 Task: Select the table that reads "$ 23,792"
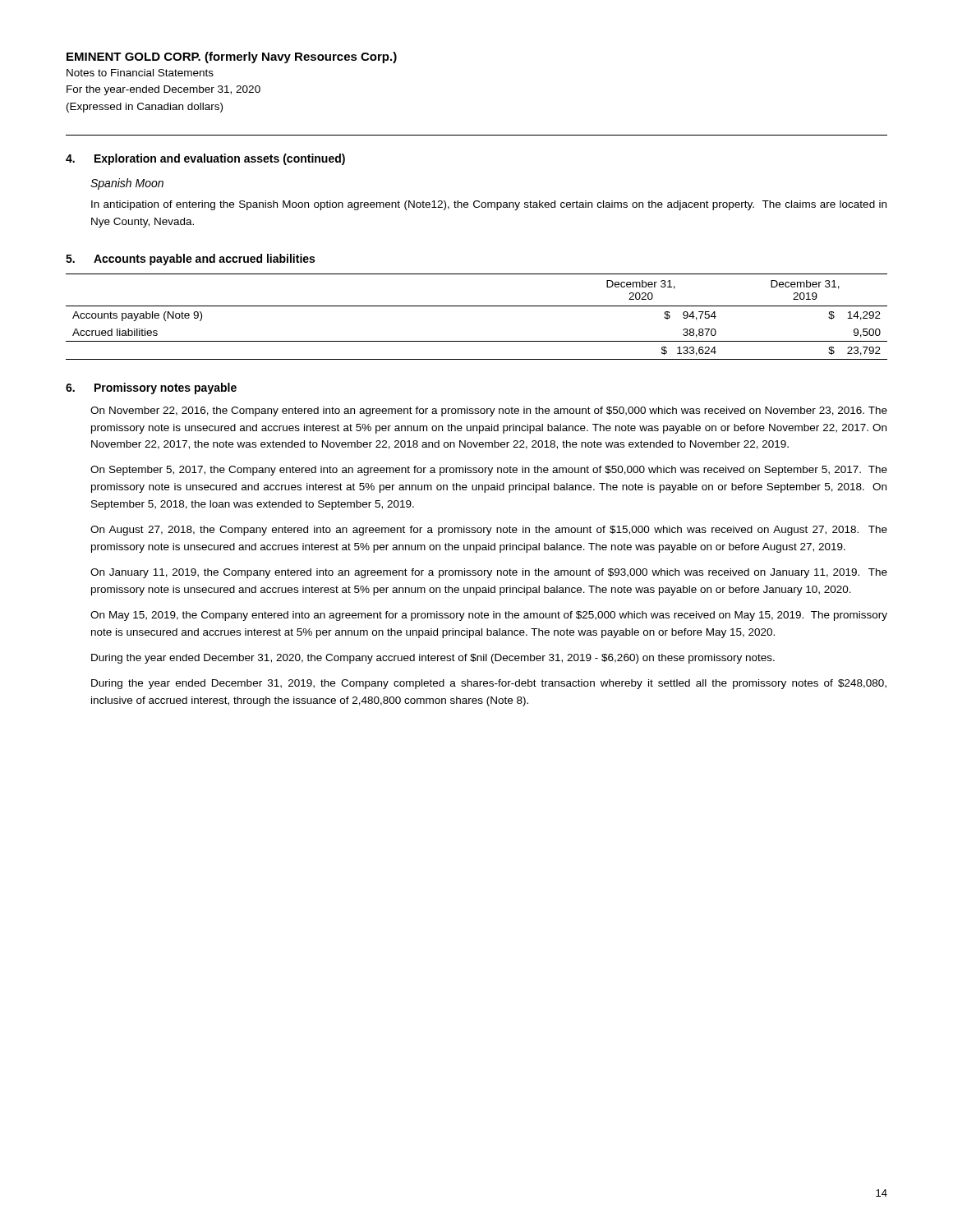[x=476, y=316]
